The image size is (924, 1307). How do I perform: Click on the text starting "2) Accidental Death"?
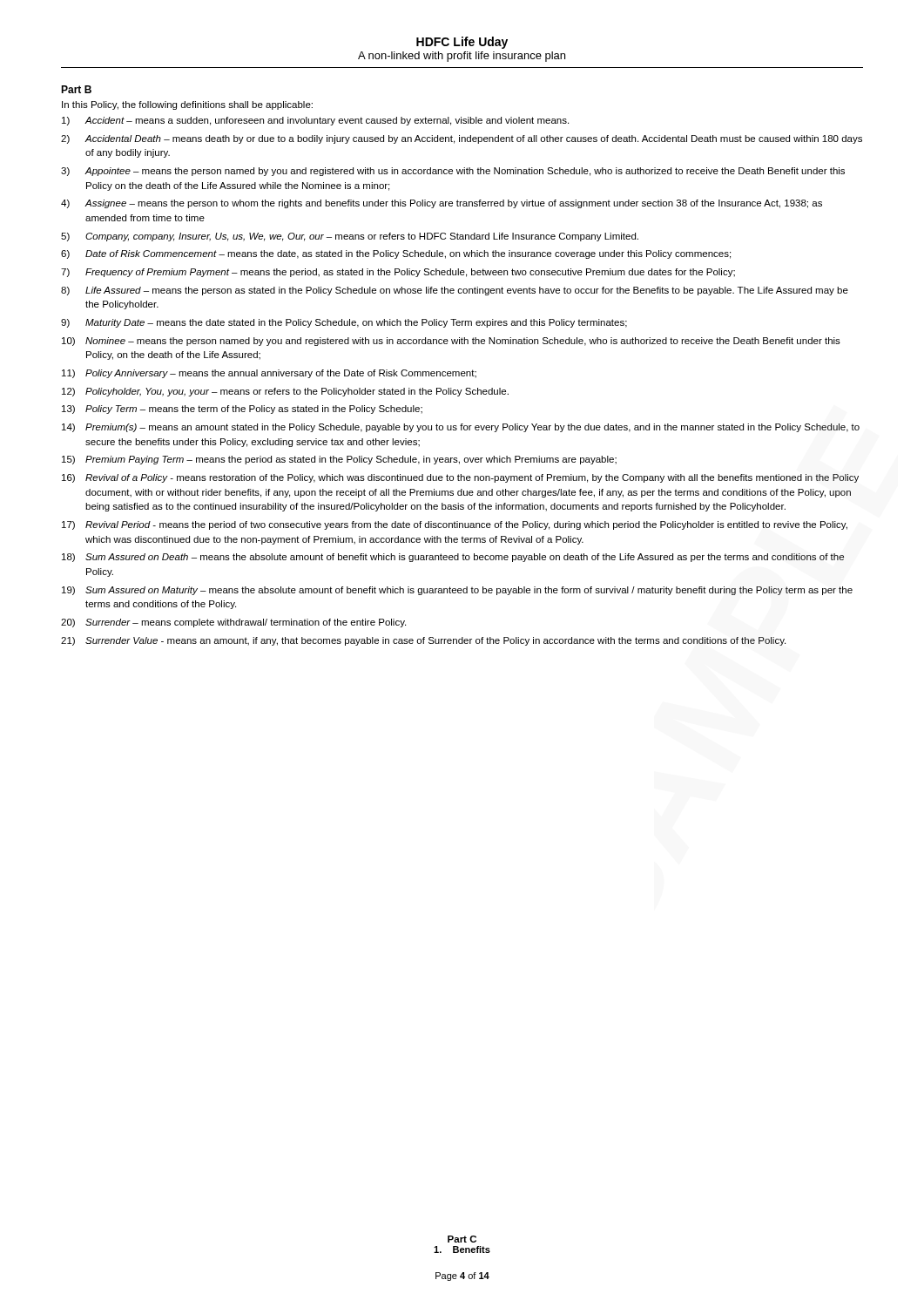click(x=462, y=146)
